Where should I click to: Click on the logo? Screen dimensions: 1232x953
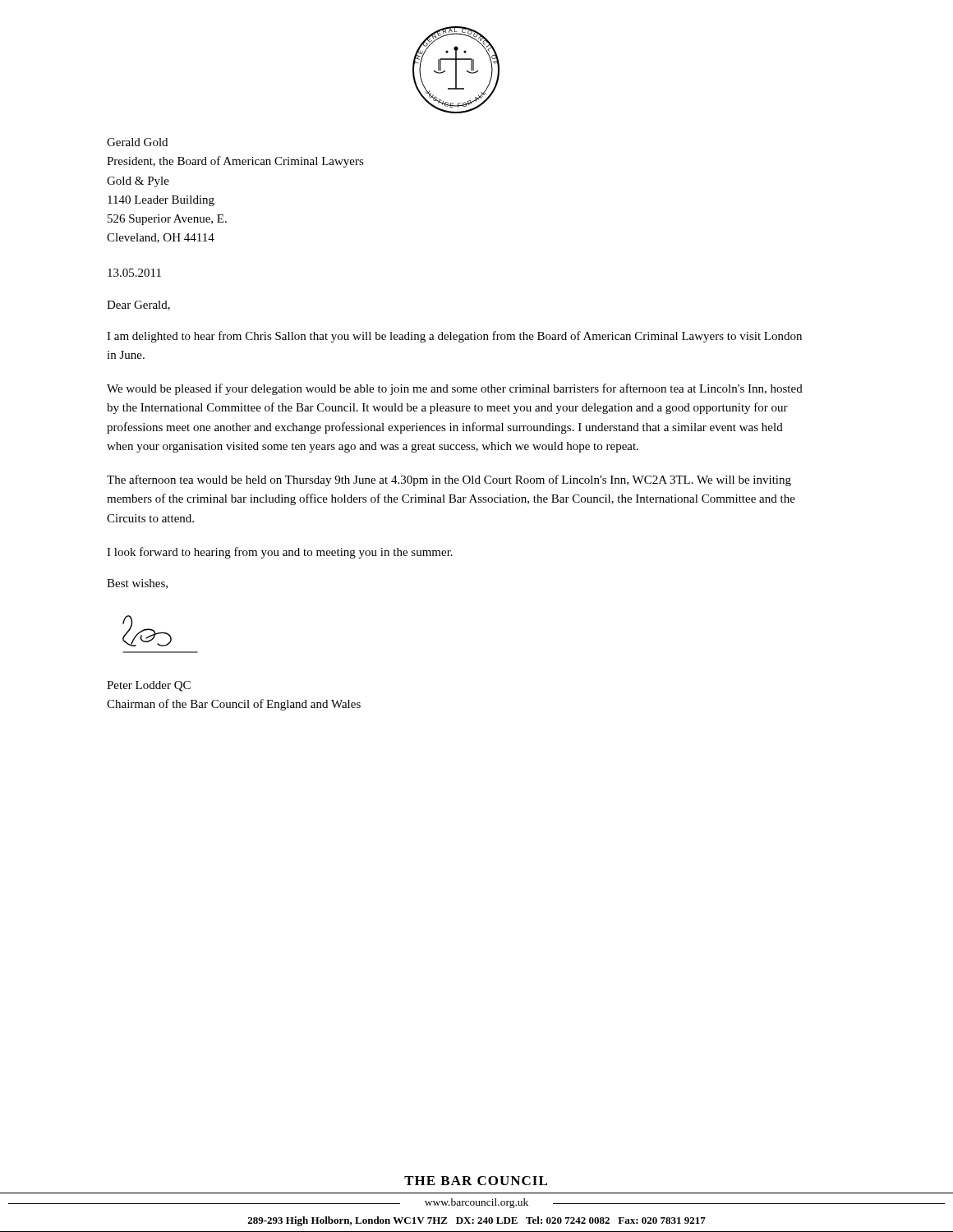pos(456,71)
